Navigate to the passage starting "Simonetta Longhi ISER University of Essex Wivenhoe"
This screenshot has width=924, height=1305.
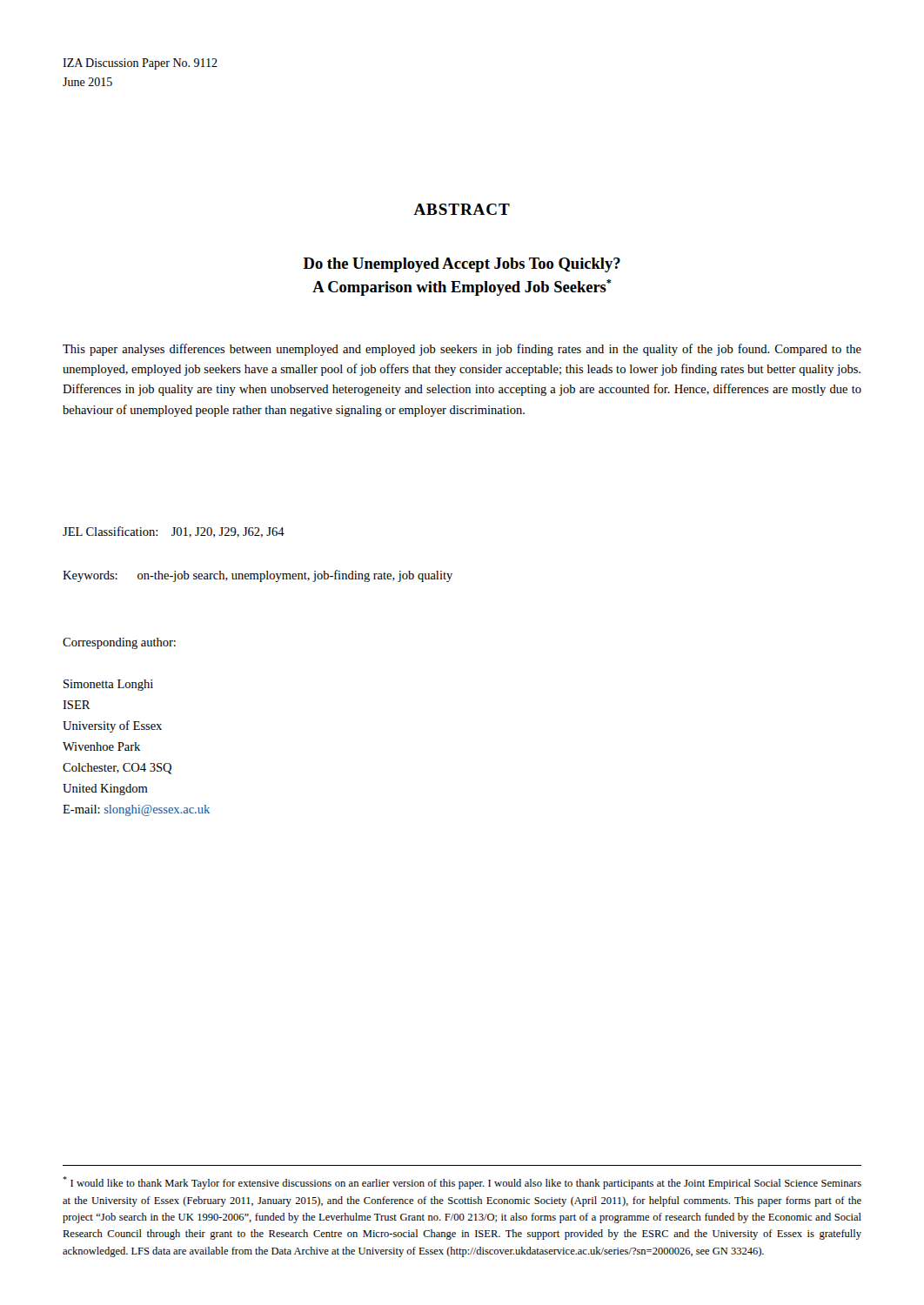click(136, 746)
